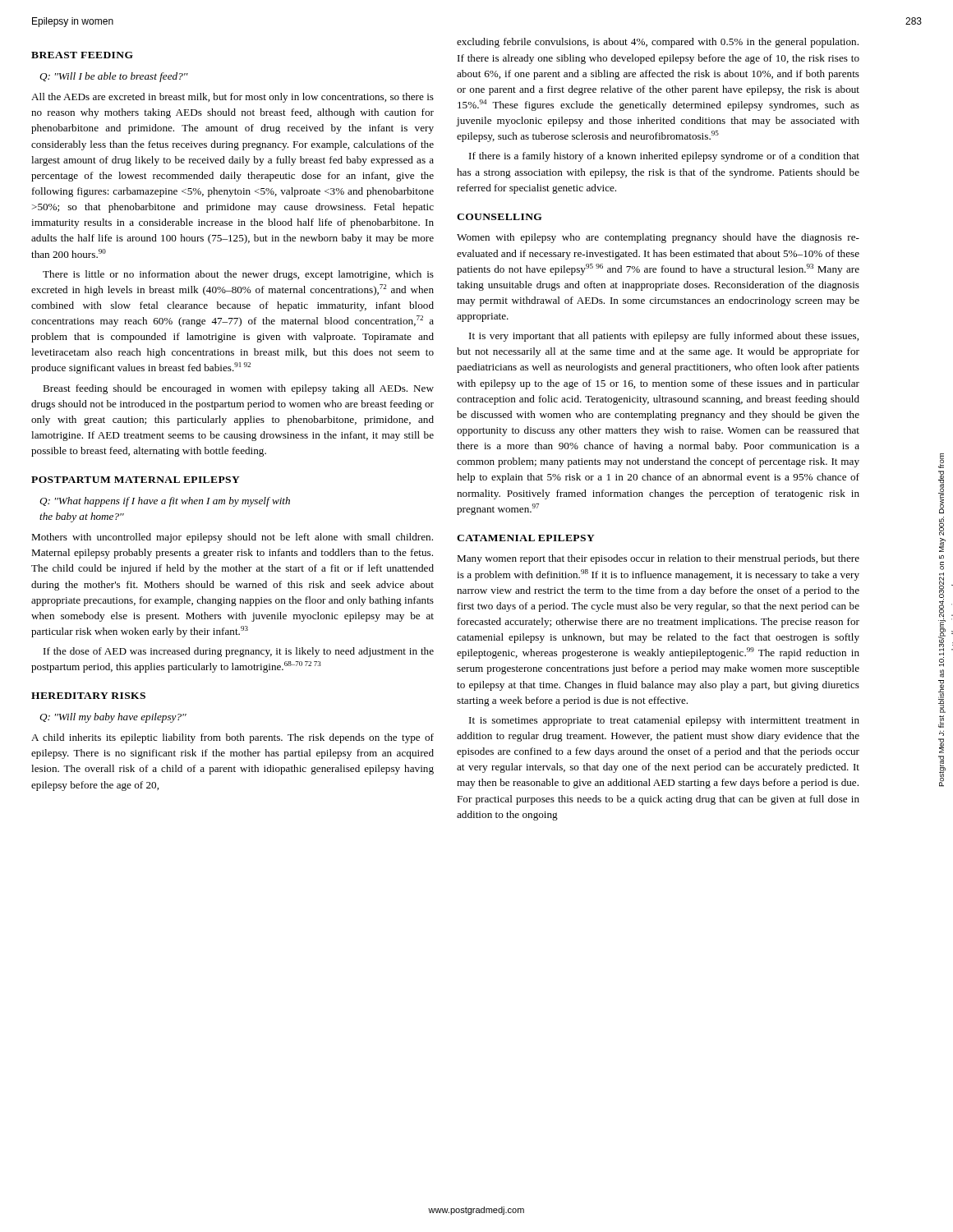Find the block on this page that starts "Q: ''What happens if I"
The height and width of the screenshot is (1232, 953).
165,508
